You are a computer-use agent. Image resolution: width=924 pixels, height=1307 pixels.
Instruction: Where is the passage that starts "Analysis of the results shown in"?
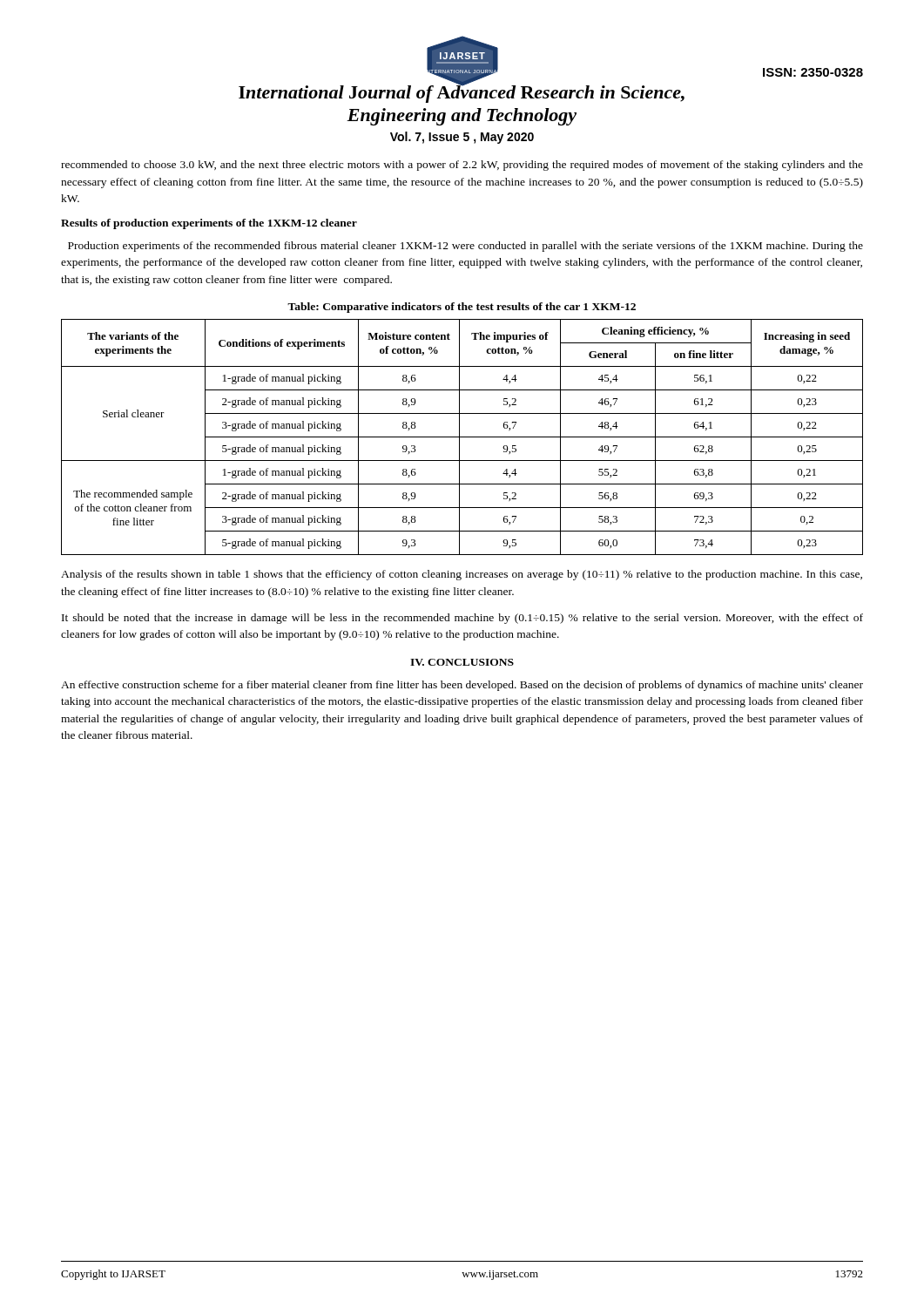coord(462,583)
